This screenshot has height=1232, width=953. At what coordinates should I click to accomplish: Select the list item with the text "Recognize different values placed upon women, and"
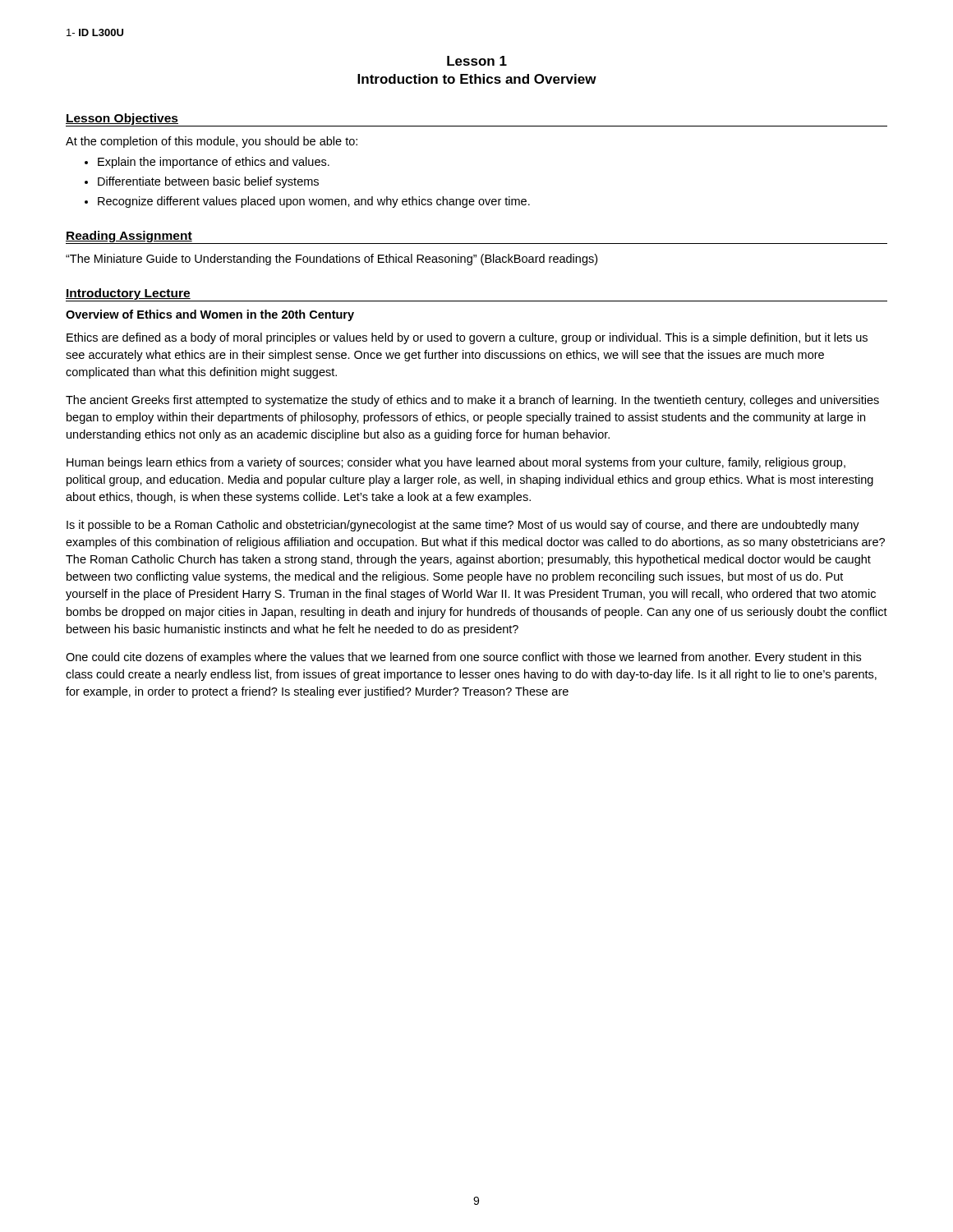314,201
